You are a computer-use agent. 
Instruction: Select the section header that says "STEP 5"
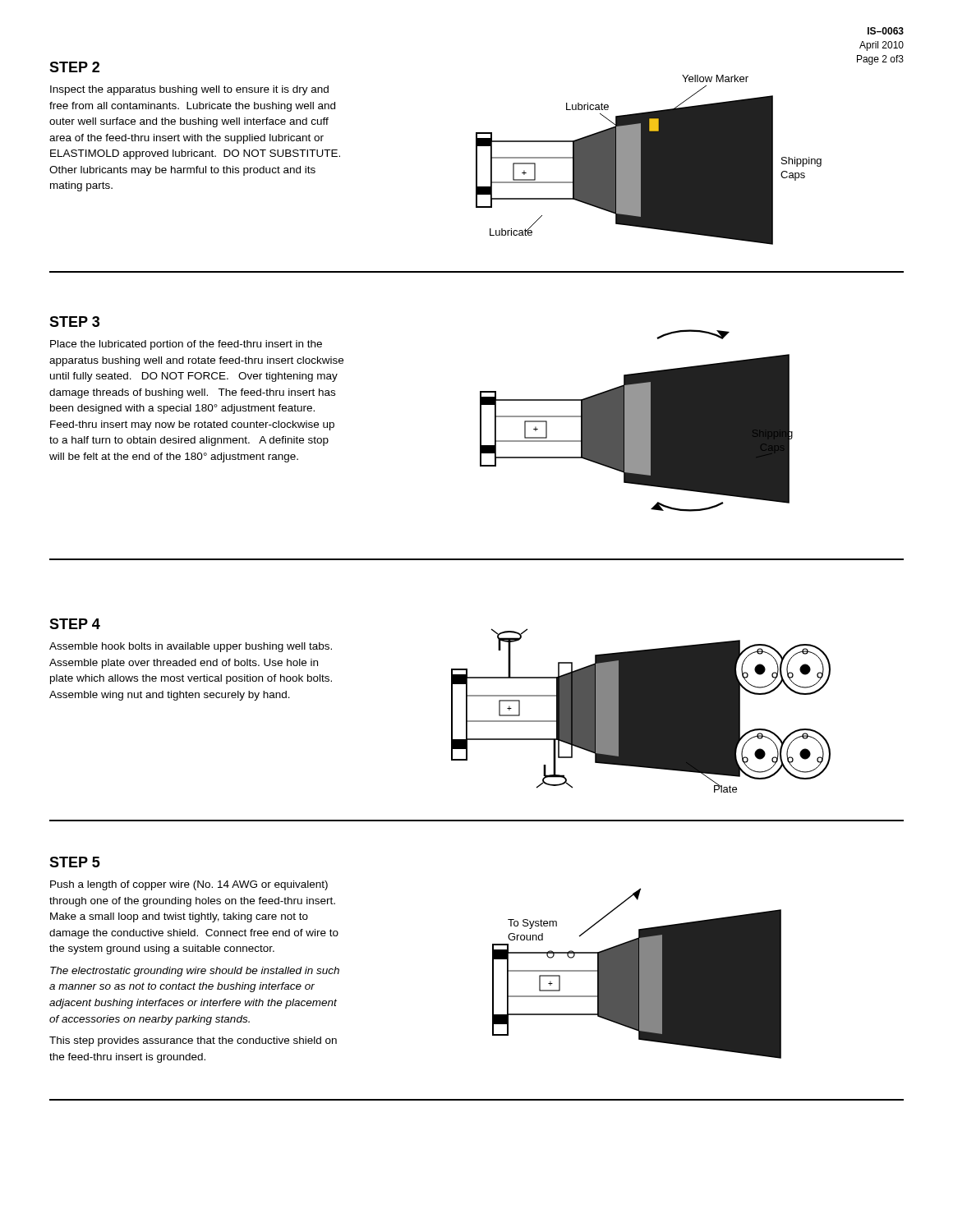point(75,862)
